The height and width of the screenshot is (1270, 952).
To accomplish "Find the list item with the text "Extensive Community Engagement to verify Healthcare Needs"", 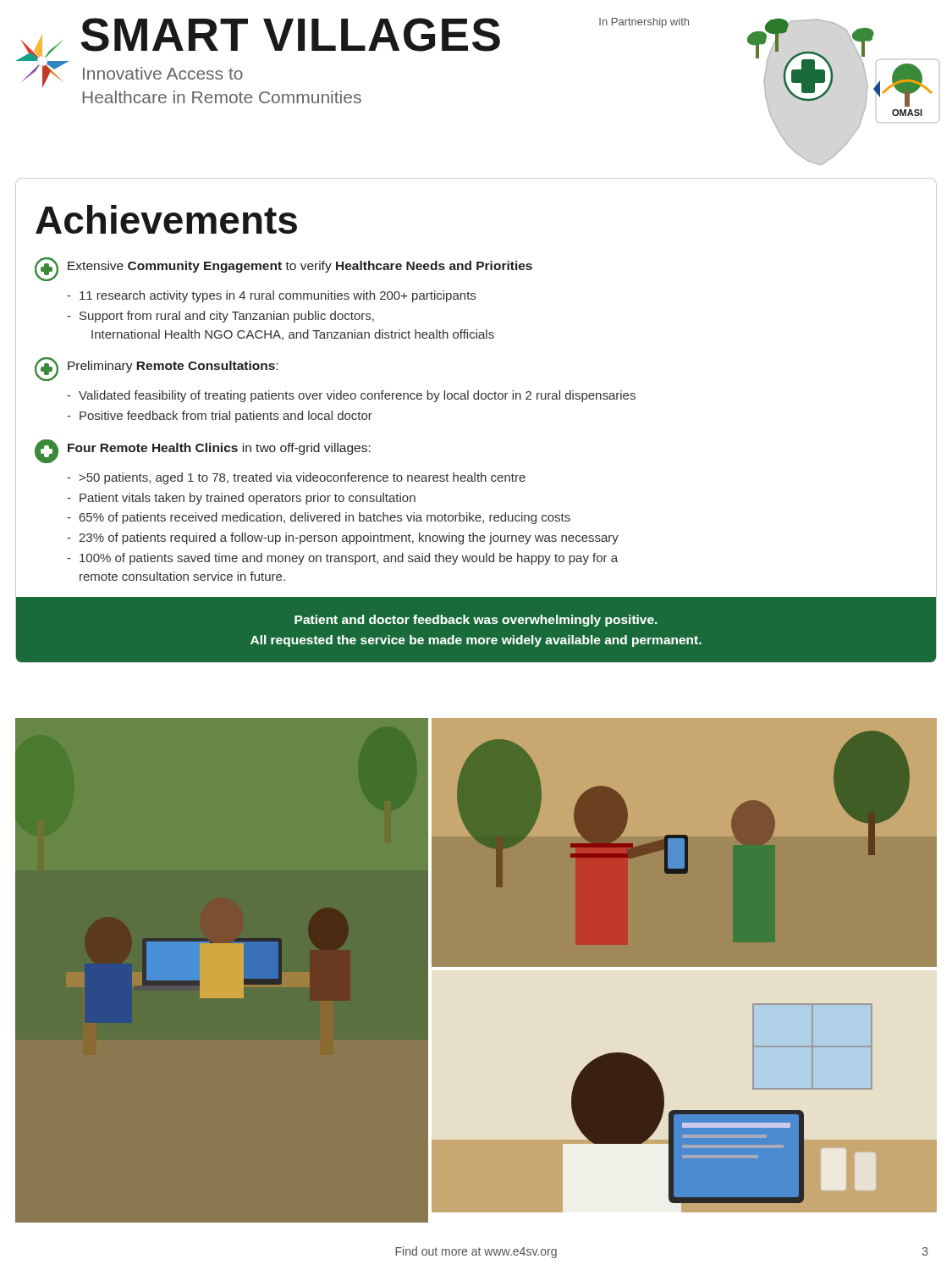I will [473, 300].
